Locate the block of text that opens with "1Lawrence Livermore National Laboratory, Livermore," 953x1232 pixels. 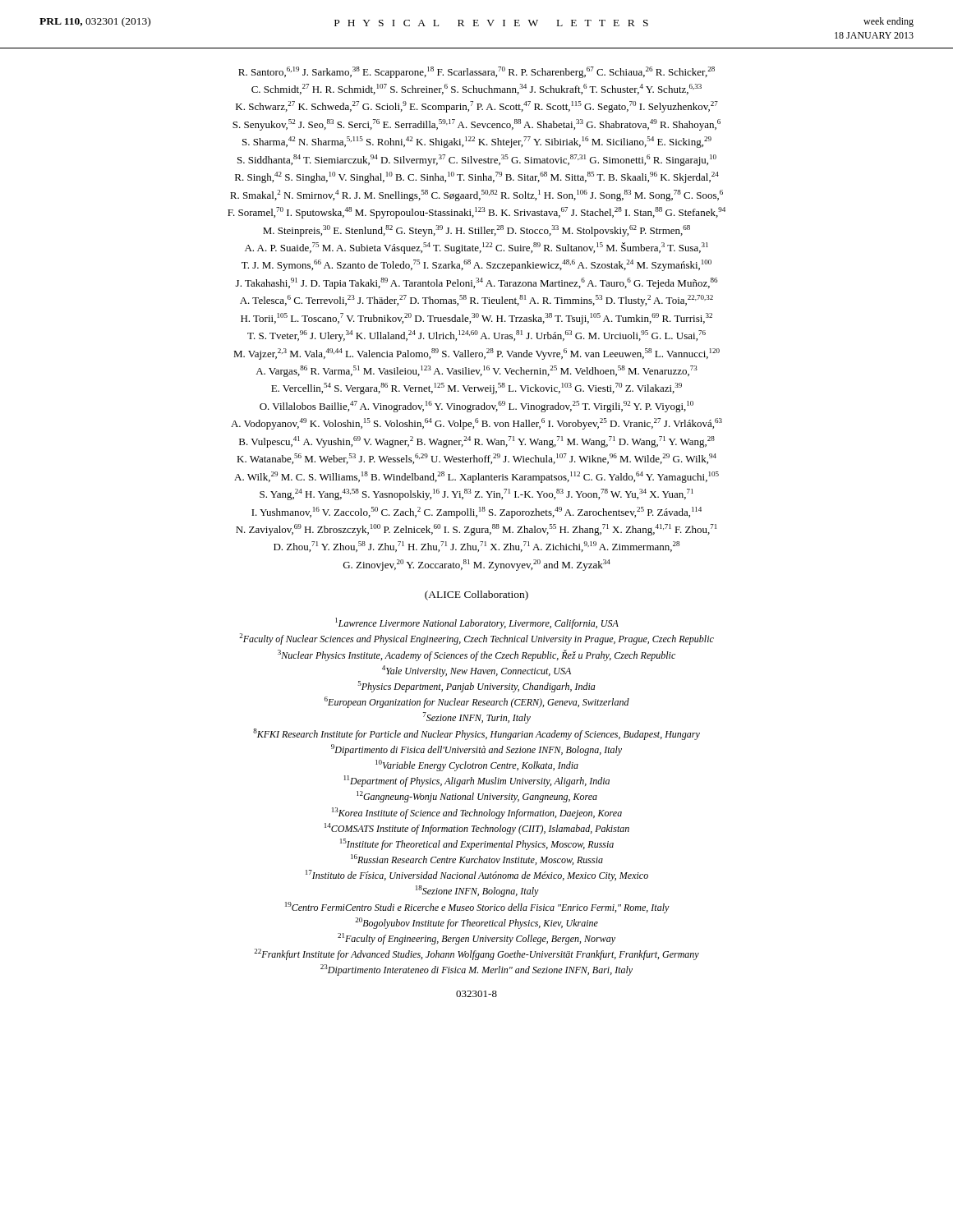pyautogui.click(x=476, y=797)
